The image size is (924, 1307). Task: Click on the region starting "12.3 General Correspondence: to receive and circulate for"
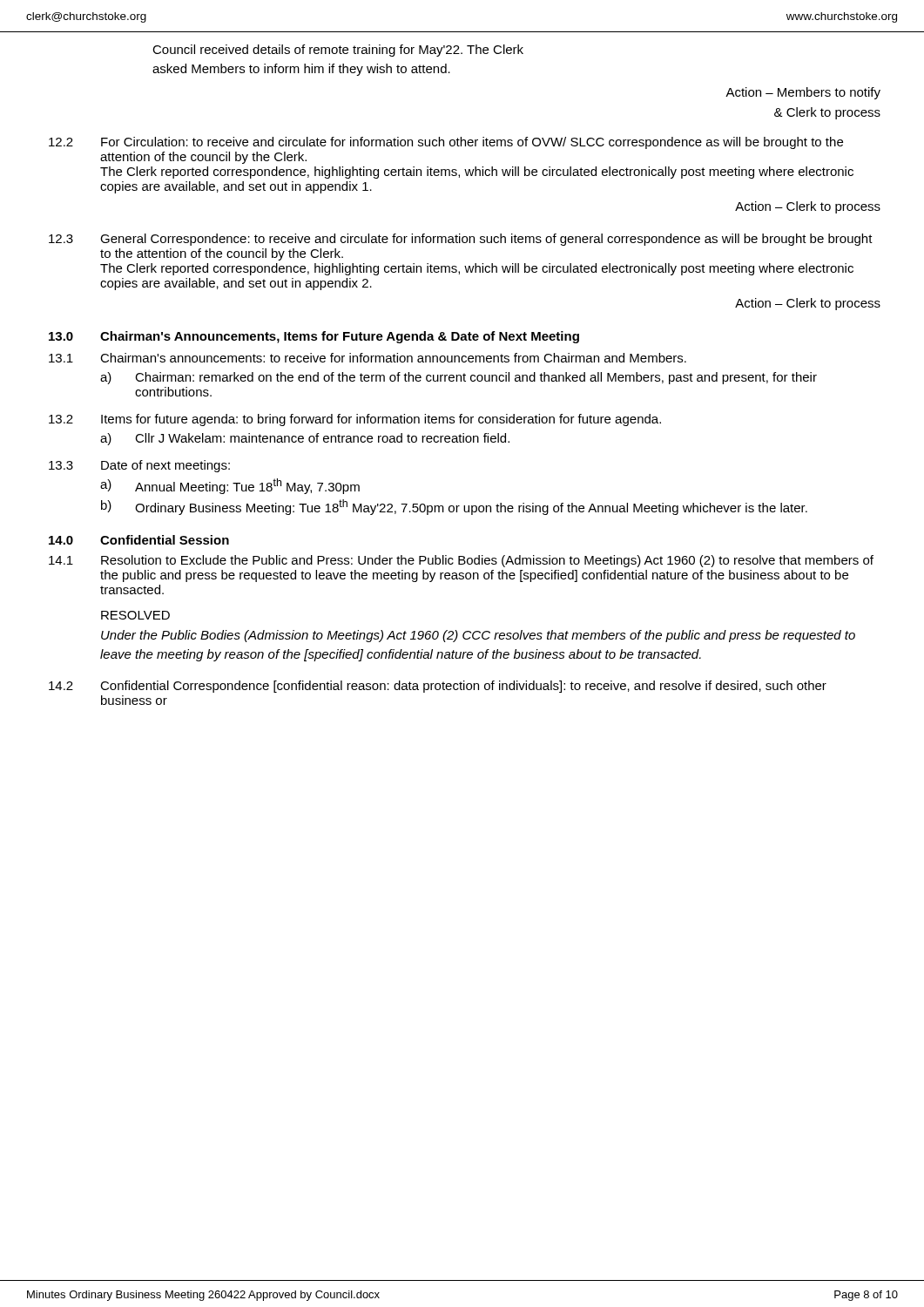coord(464,260)
